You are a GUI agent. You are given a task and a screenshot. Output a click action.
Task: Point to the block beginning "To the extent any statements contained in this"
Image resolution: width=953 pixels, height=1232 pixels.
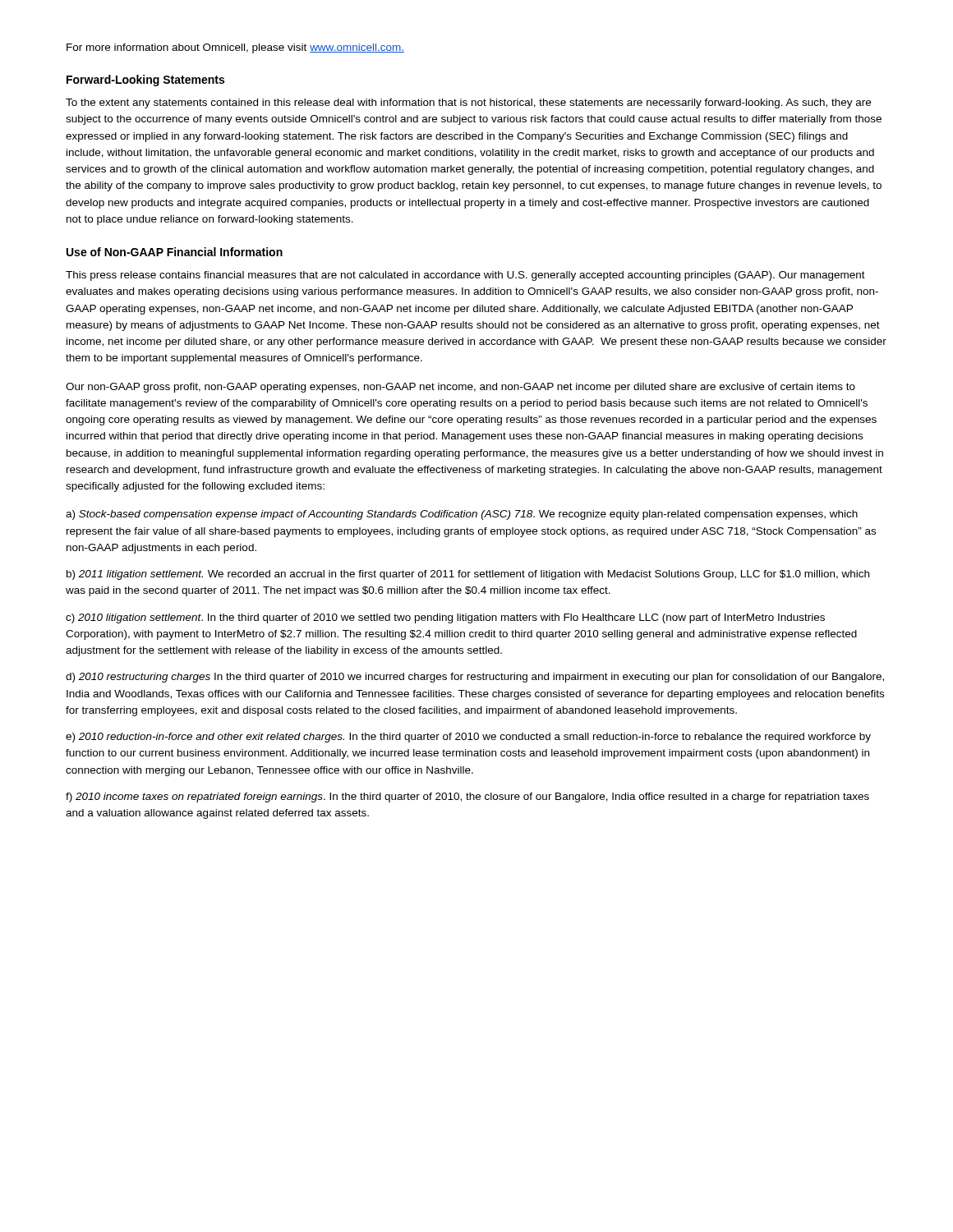[x=474, y=160]
